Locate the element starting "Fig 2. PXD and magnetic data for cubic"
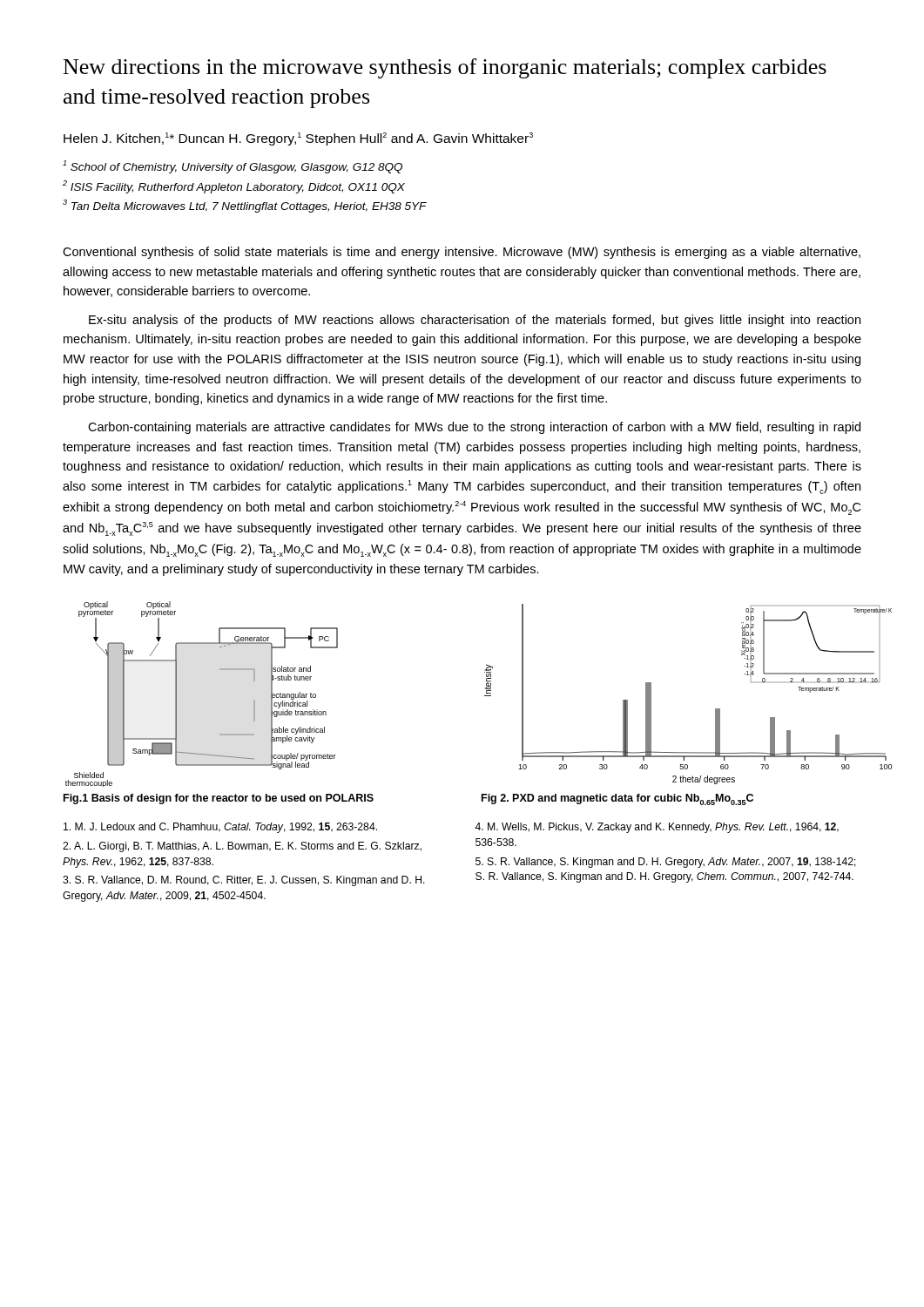 (617, 799)
